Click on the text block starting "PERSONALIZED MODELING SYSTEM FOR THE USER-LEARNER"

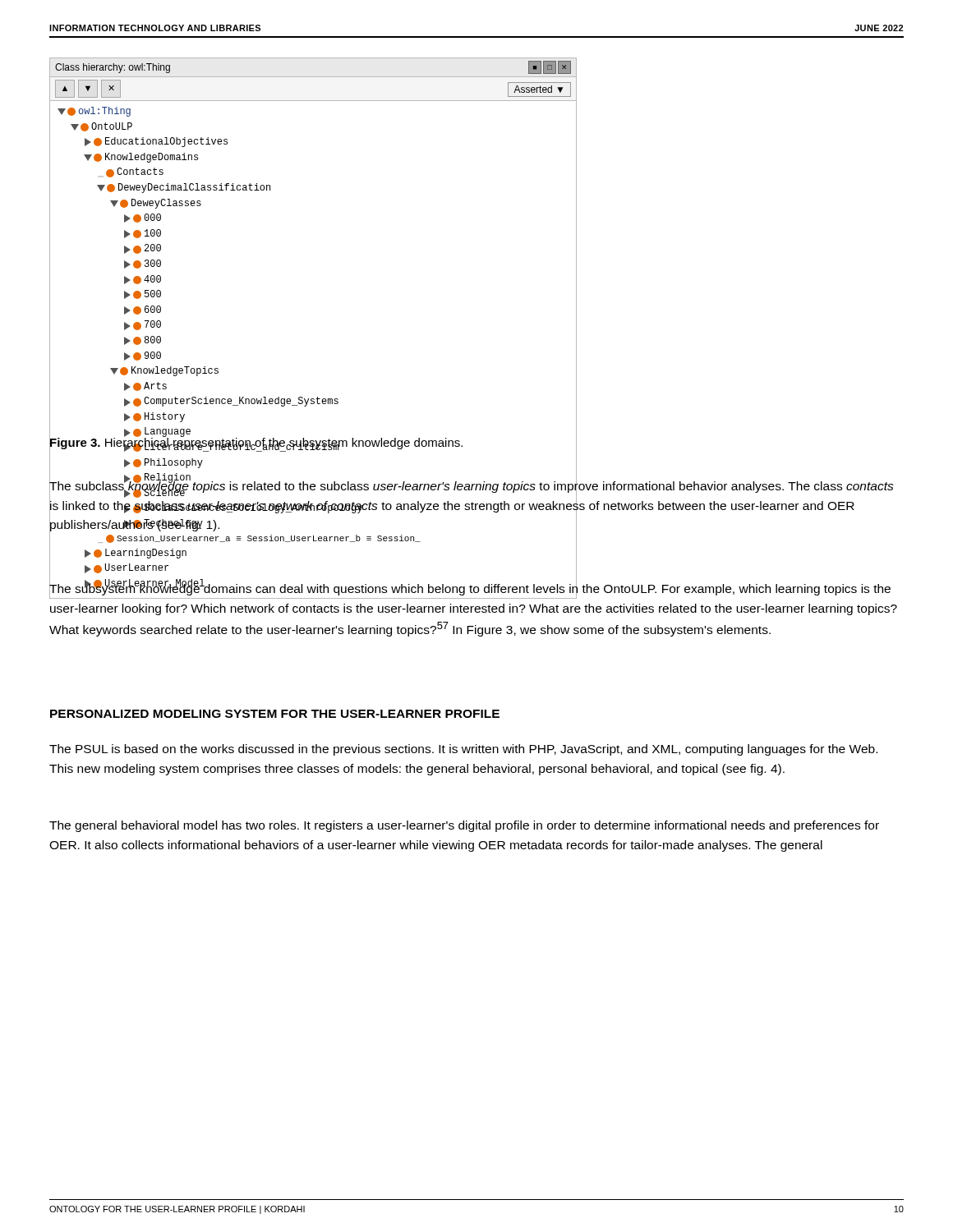point(275,713)
